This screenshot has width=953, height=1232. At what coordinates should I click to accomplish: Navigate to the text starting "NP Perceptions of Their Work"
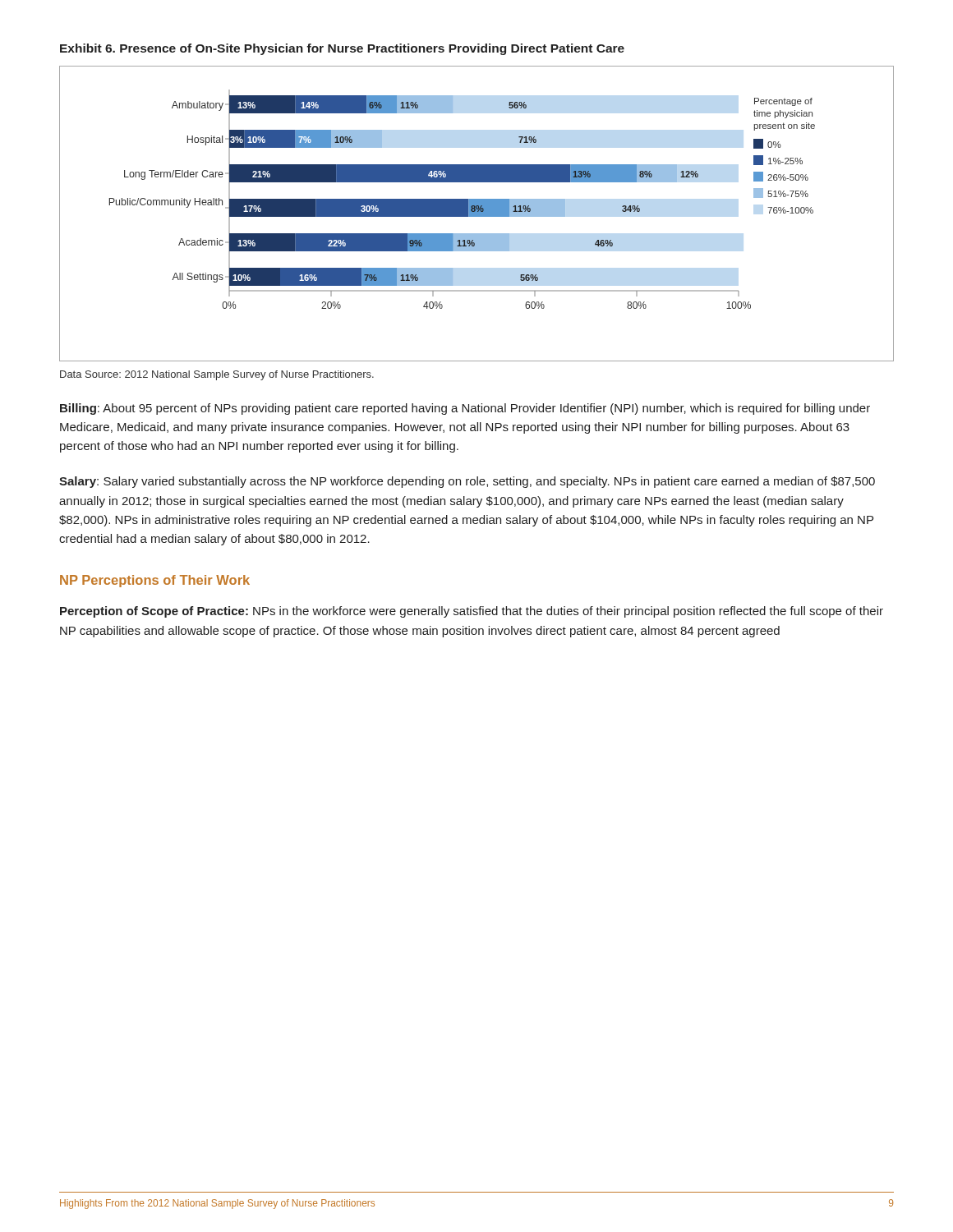click(x=155, y=580)
